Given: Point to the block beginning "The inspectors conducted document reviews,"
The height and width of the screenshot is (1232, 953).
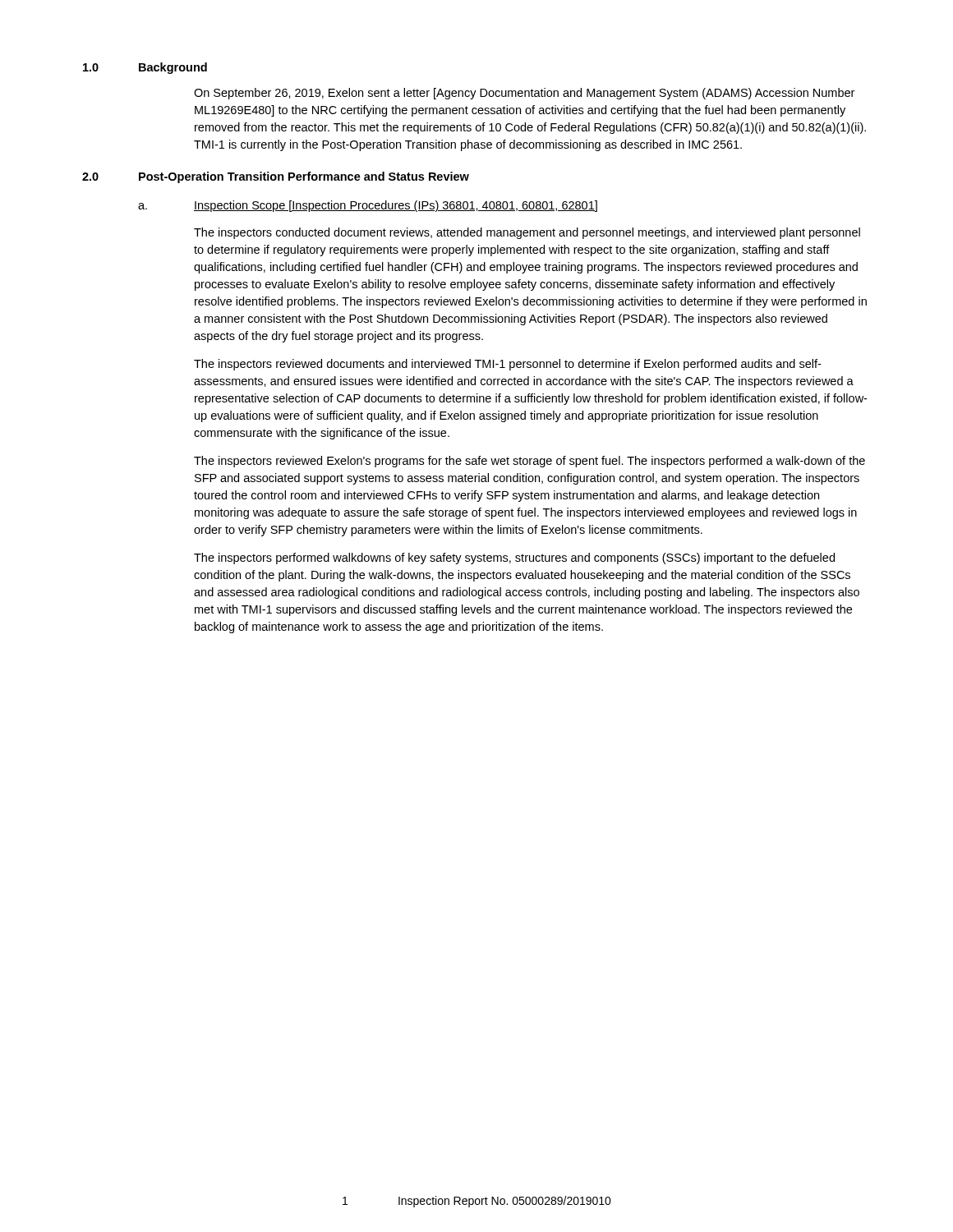Looking at the screenshot, I should click(x=532, y=285).
